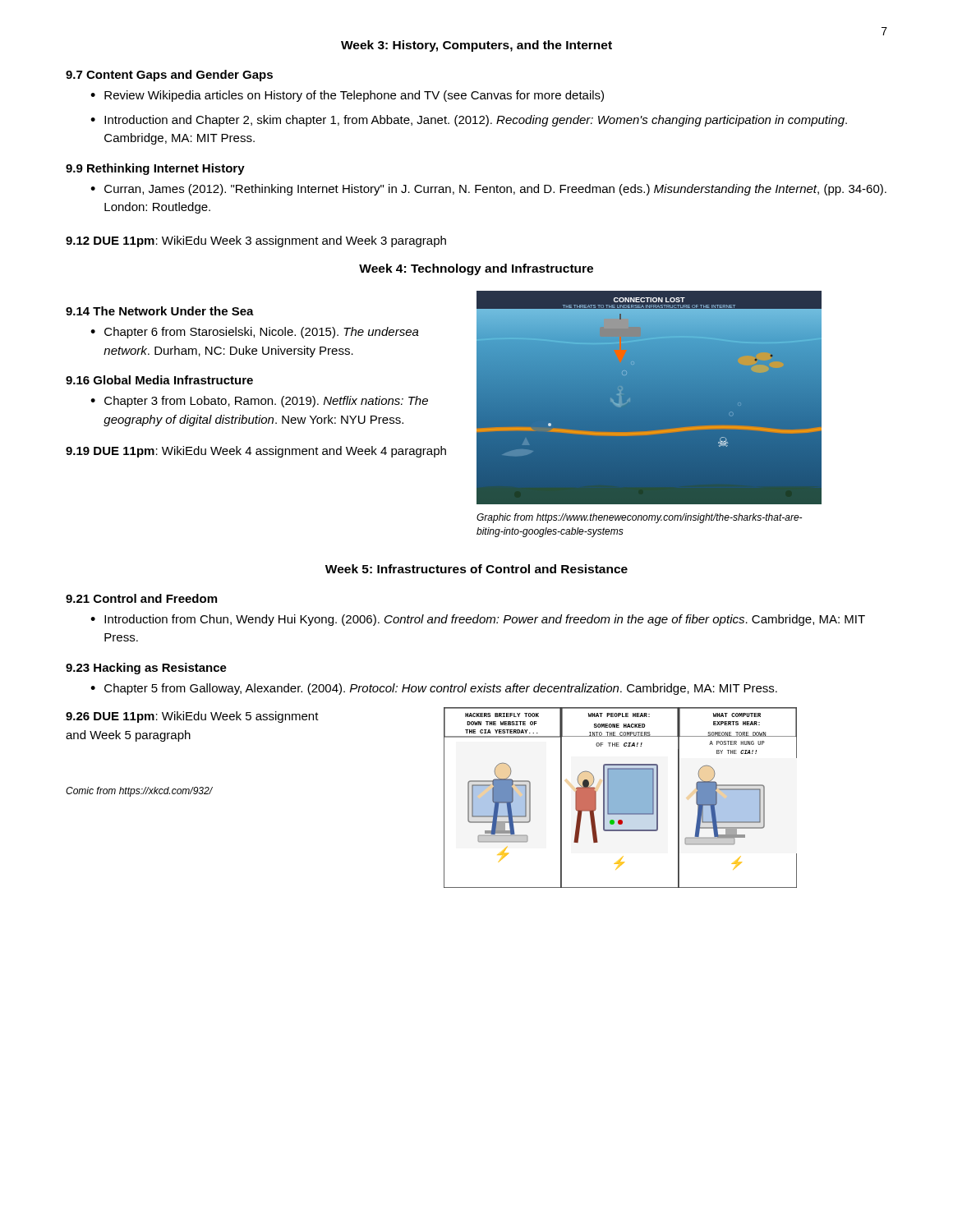The height and width of the screenshot is (1232, 953).
Task: Select the caption that reads "Graphic from https://www.theneweconomy.com/insight/the-sharks-that-are-biting-into-googles-cable-systems"
Action: pos(639,524)
